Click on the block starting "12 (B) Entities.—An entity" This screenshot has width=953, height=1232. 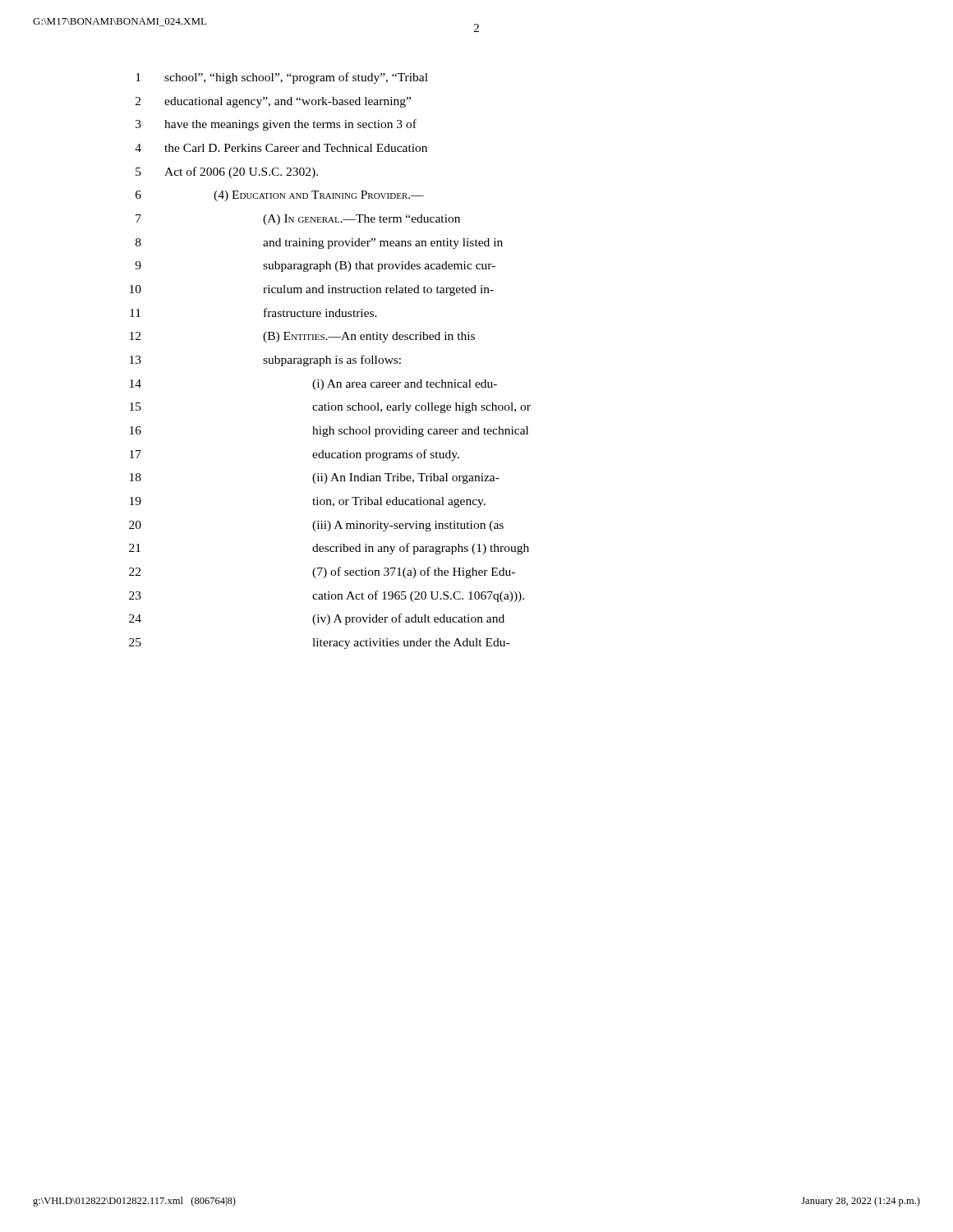coord(302,337)
